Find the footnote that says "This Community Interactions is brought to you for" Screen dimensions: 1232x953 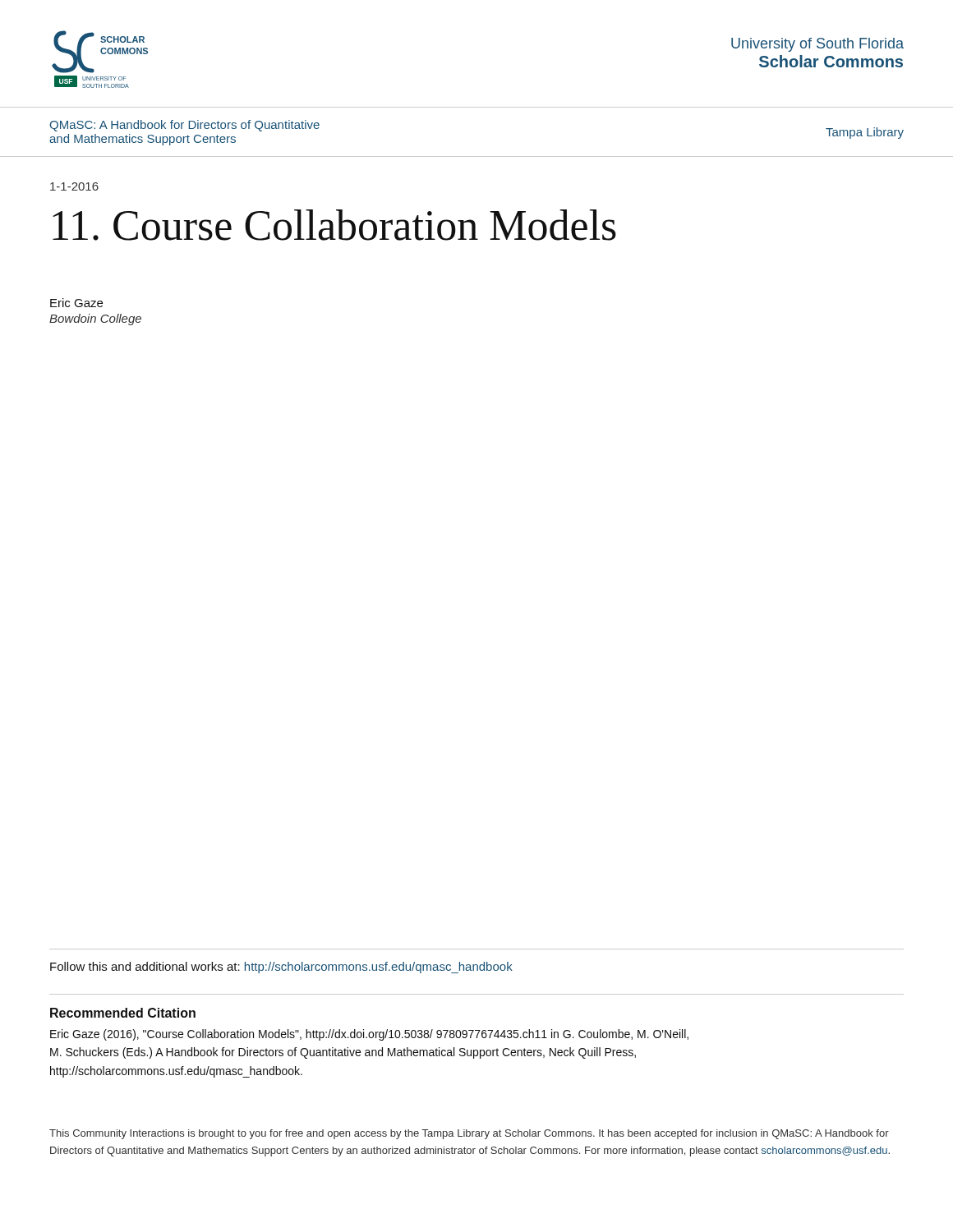click(x=470, y=1142)
